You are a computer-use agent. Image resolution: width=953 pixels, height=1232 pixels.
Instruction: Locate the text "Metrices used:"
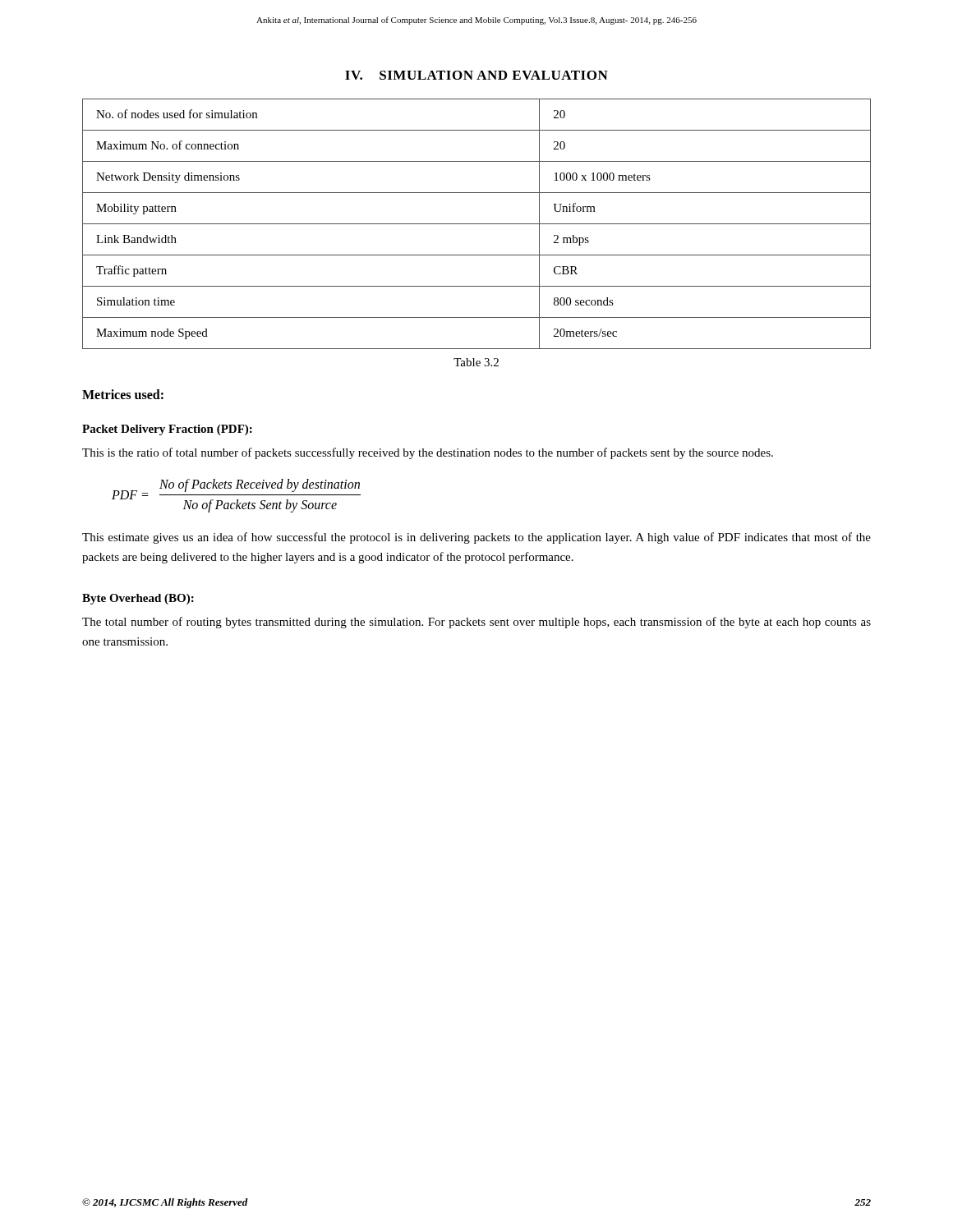click(x=123, y=395)
